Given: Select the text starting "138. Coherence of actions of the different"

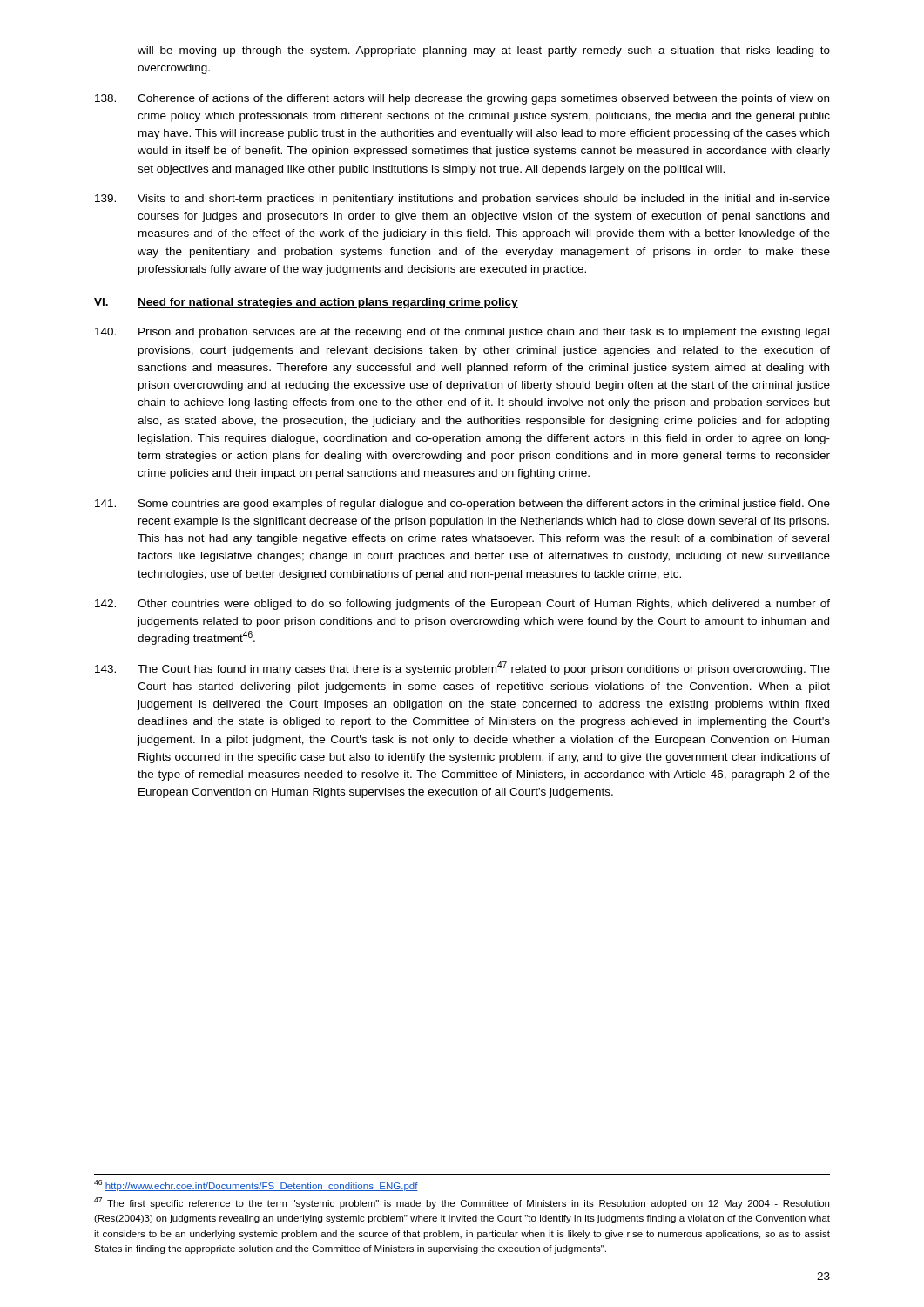Looking at the screenshot, I should pyautogui.click(x=462, y=133).
